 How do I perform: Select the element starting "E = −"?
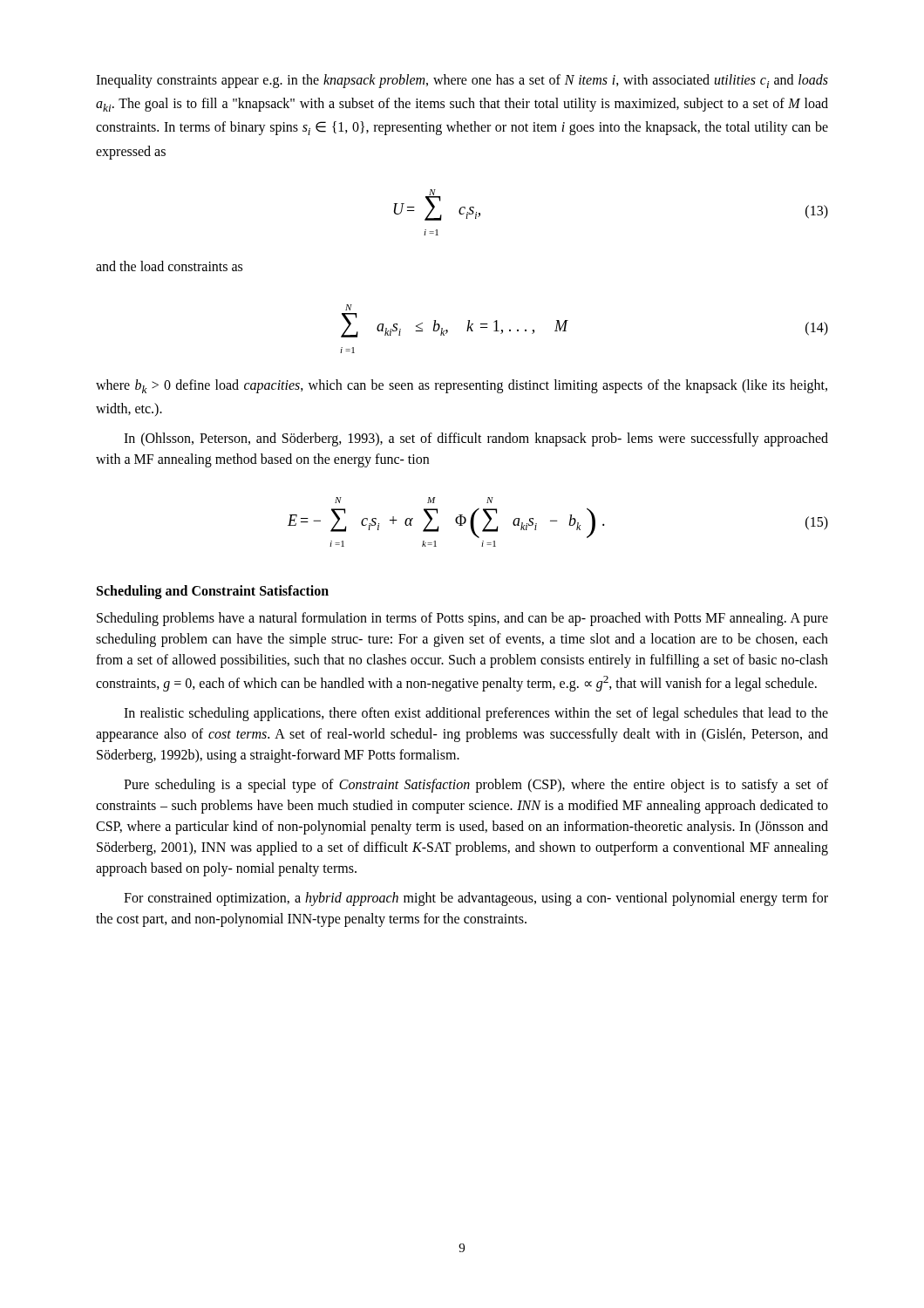[462, 522]
